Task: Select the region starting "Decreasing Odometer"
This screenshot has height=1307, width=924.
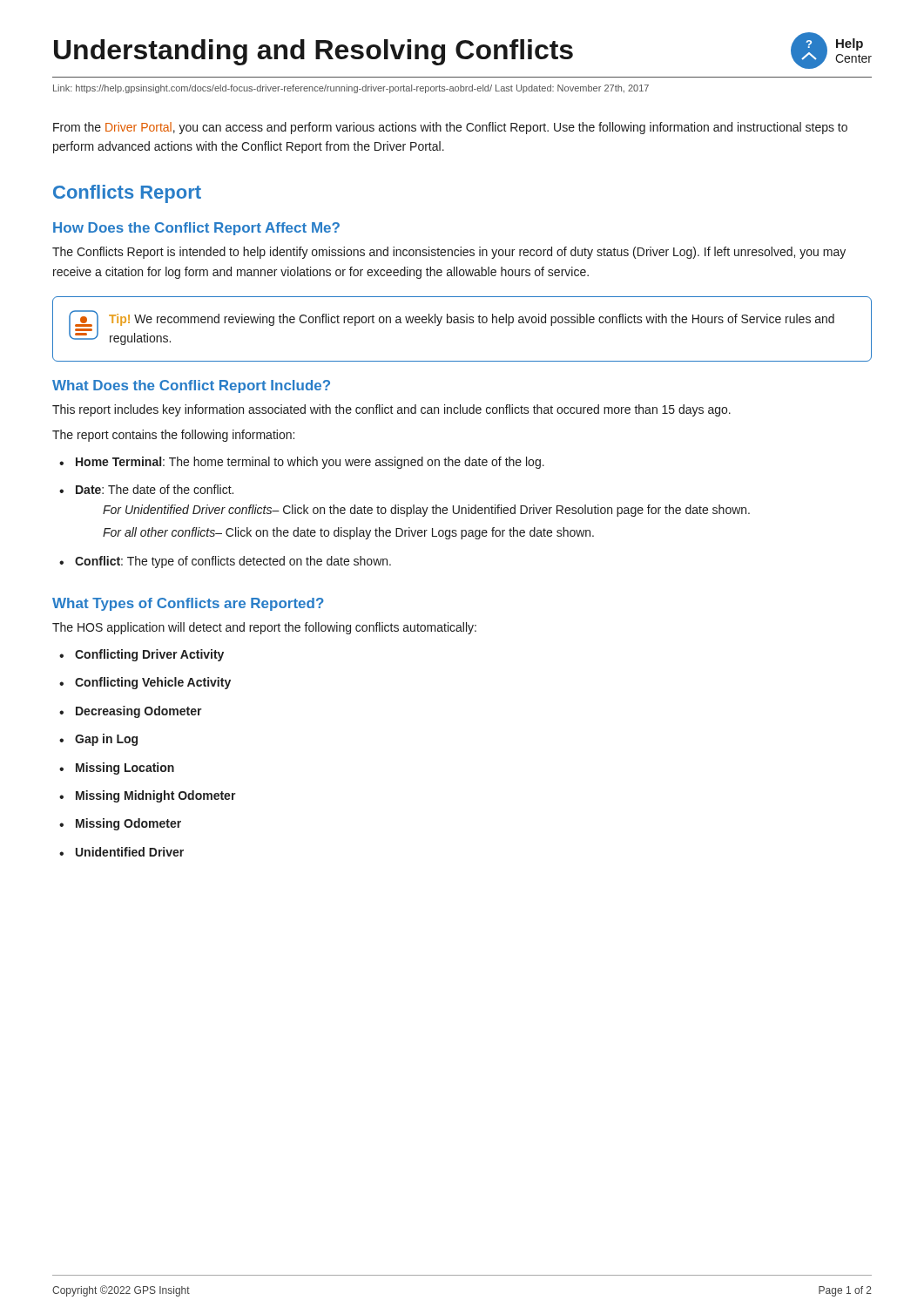Action: click(138, 711)
